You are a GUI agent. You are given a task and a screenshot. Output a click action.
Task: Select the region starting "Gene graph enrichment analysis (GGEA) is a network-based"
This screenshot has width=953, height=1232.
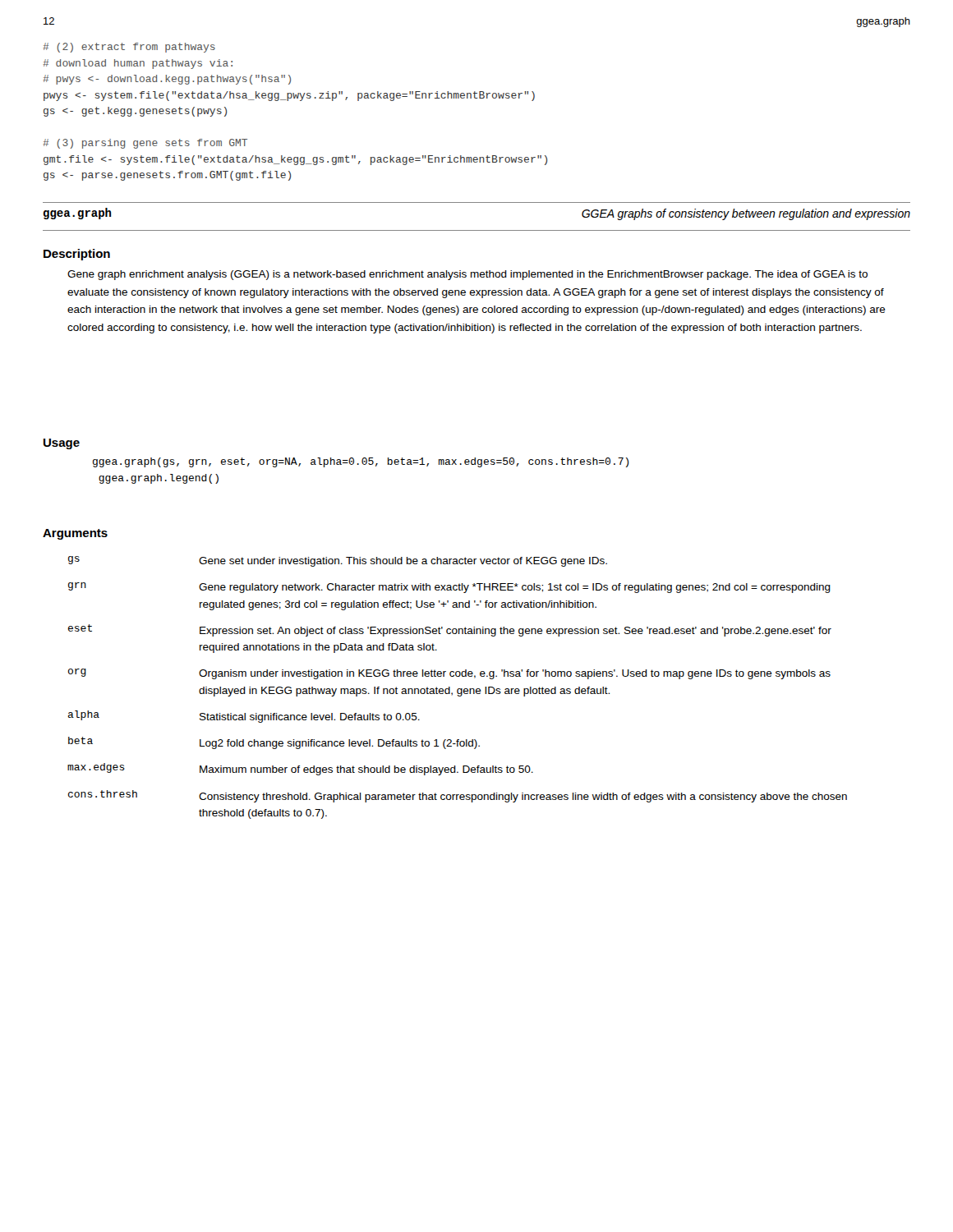pyautogui.click(x=476, y=300)
